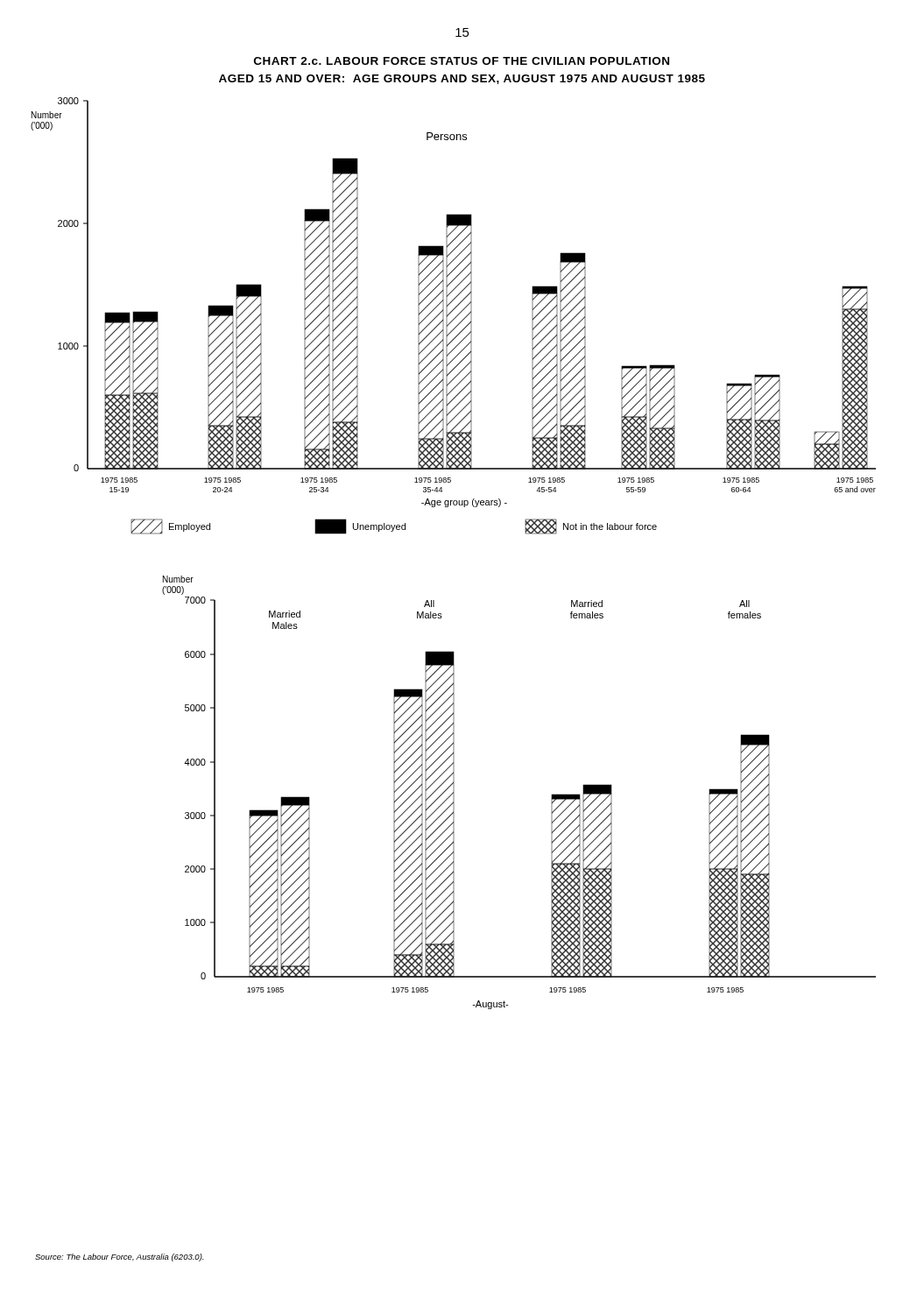Click on the footnote with the text "Source: The Labour Force, Australia (6203.0)."
The image size is (924, 1314).
pos(120,1257)
